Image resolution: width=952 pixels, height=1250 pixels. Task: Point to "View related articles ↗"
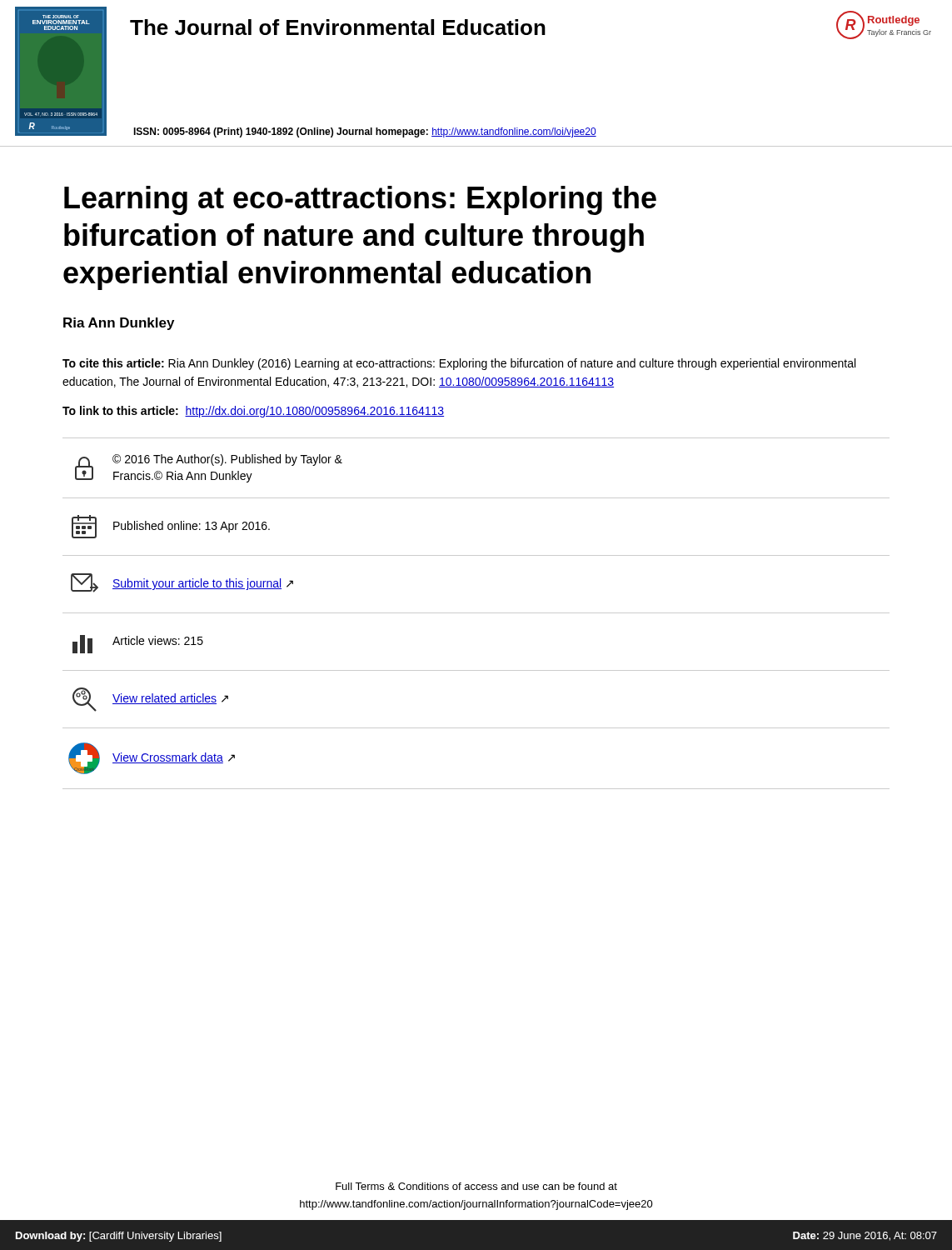(150, 700)
